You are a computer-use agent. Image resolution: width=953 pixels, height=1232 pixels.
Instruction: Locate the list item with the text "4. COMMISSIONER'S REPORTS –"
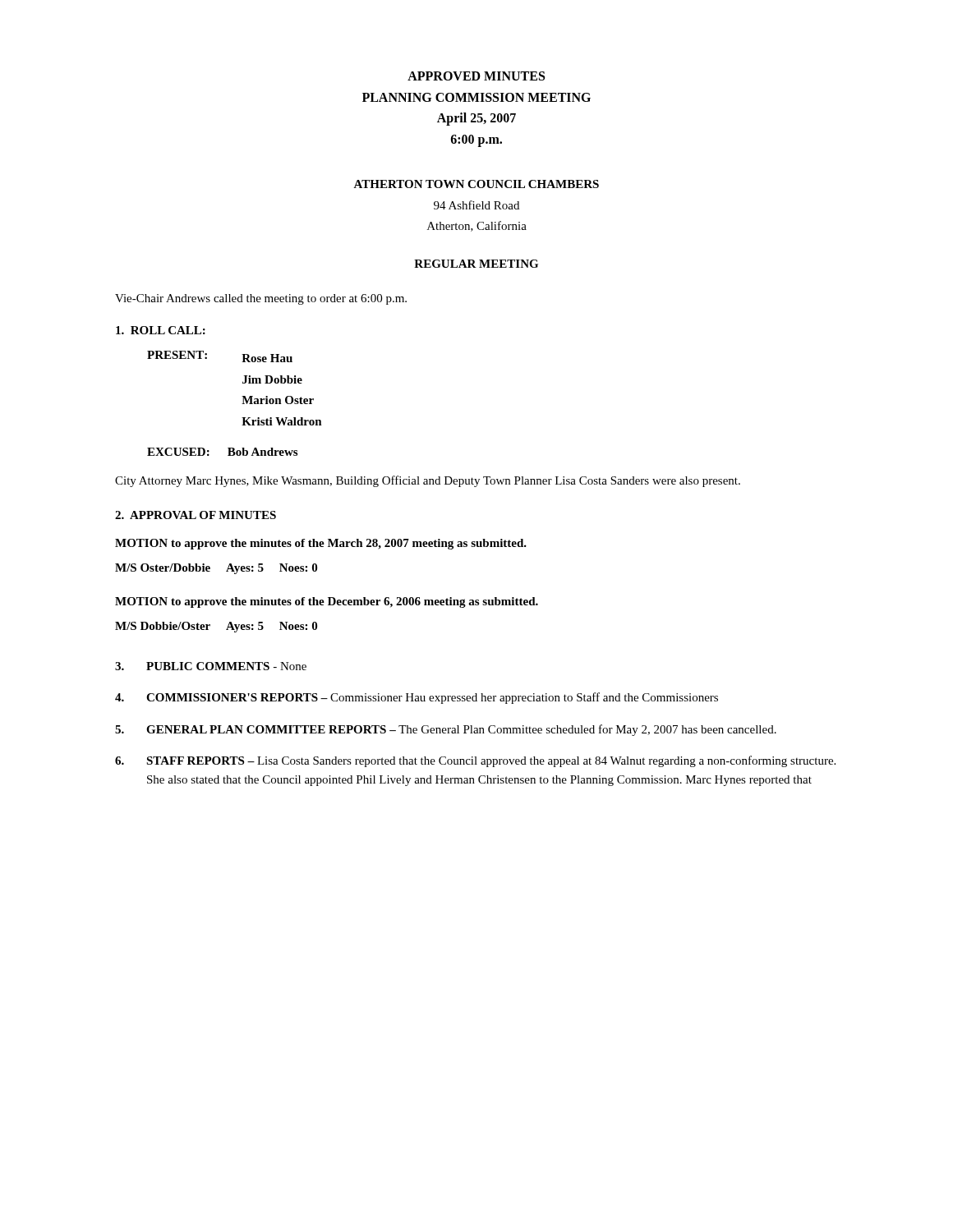pos(417,698)
